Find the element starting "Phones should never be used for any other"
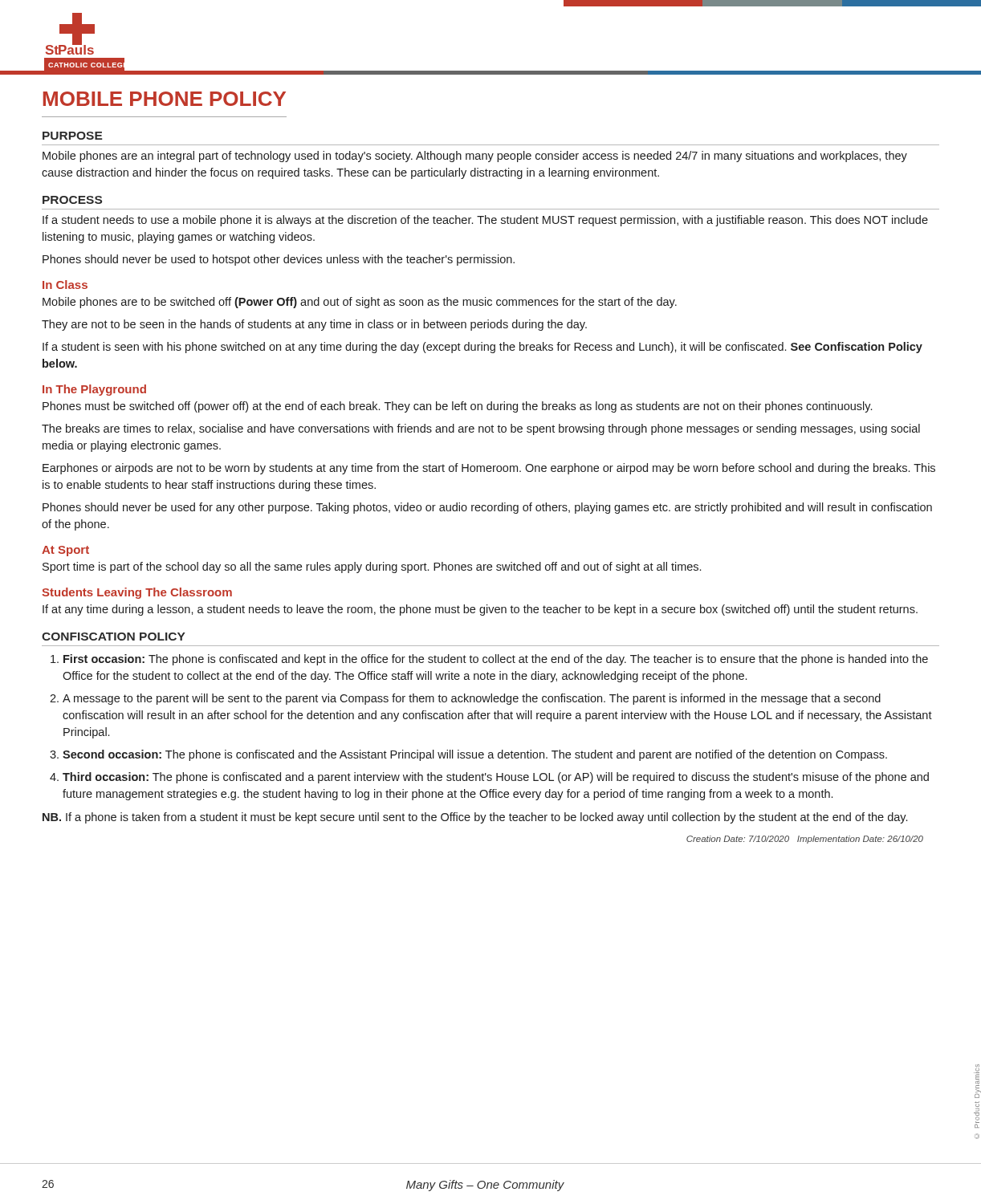The width and height of the screenshot is (981, 1204). (490, 516)
